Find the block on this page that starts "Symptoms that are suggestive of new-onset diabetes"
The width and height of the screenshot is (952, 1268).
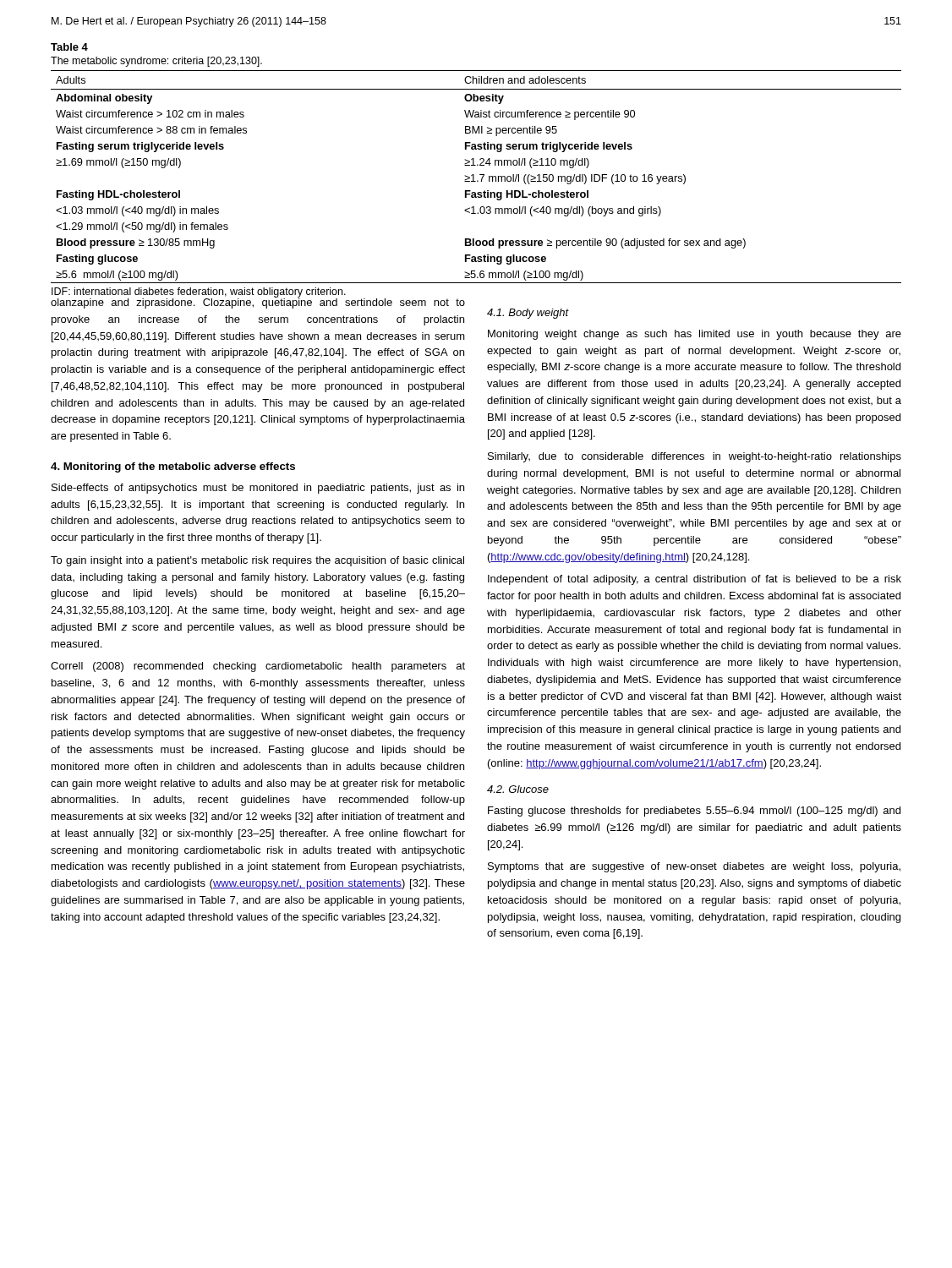tap(694, 900)
